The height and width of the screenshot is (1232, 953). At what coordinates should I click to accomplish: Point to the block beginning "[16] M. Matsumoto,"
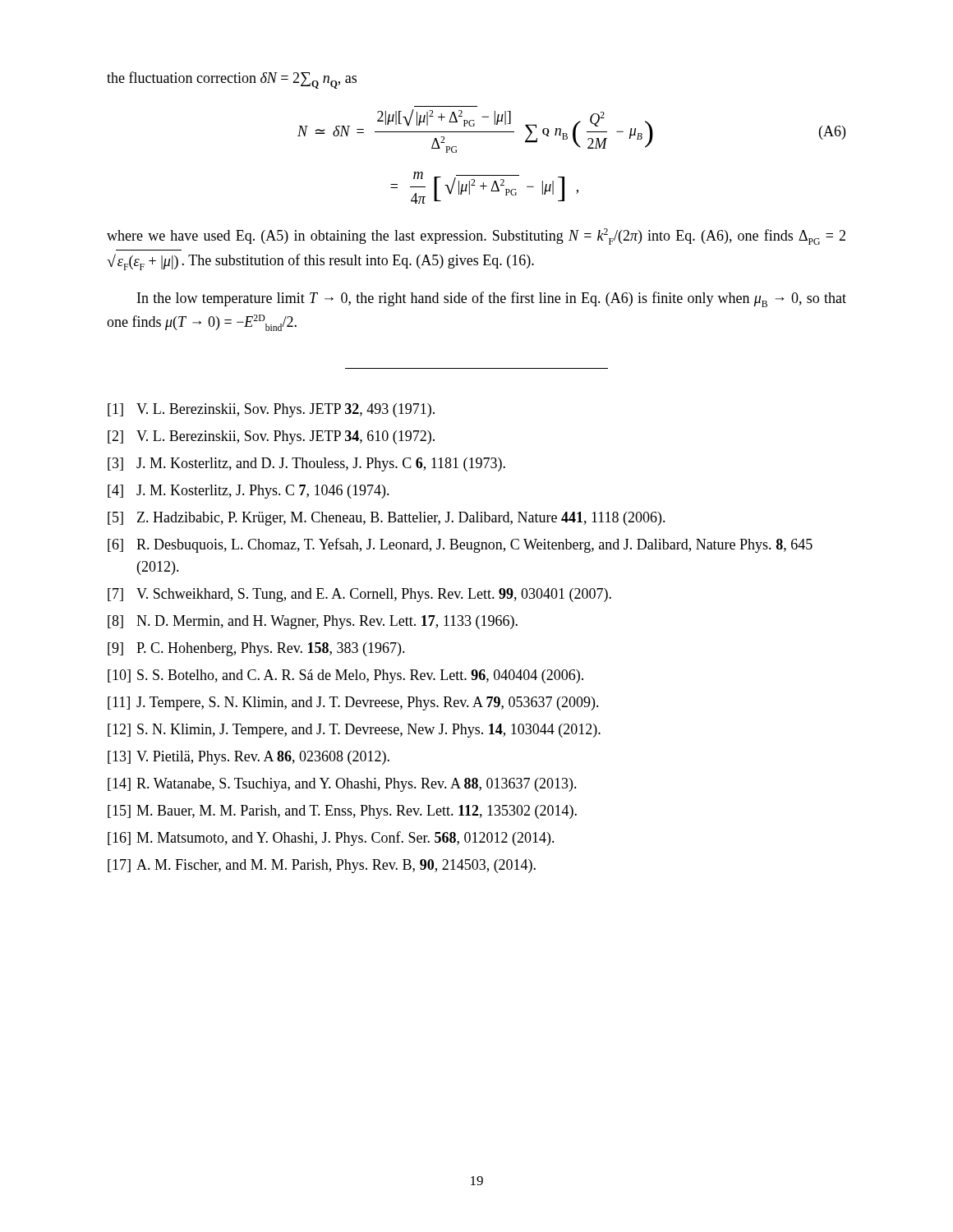476,838
